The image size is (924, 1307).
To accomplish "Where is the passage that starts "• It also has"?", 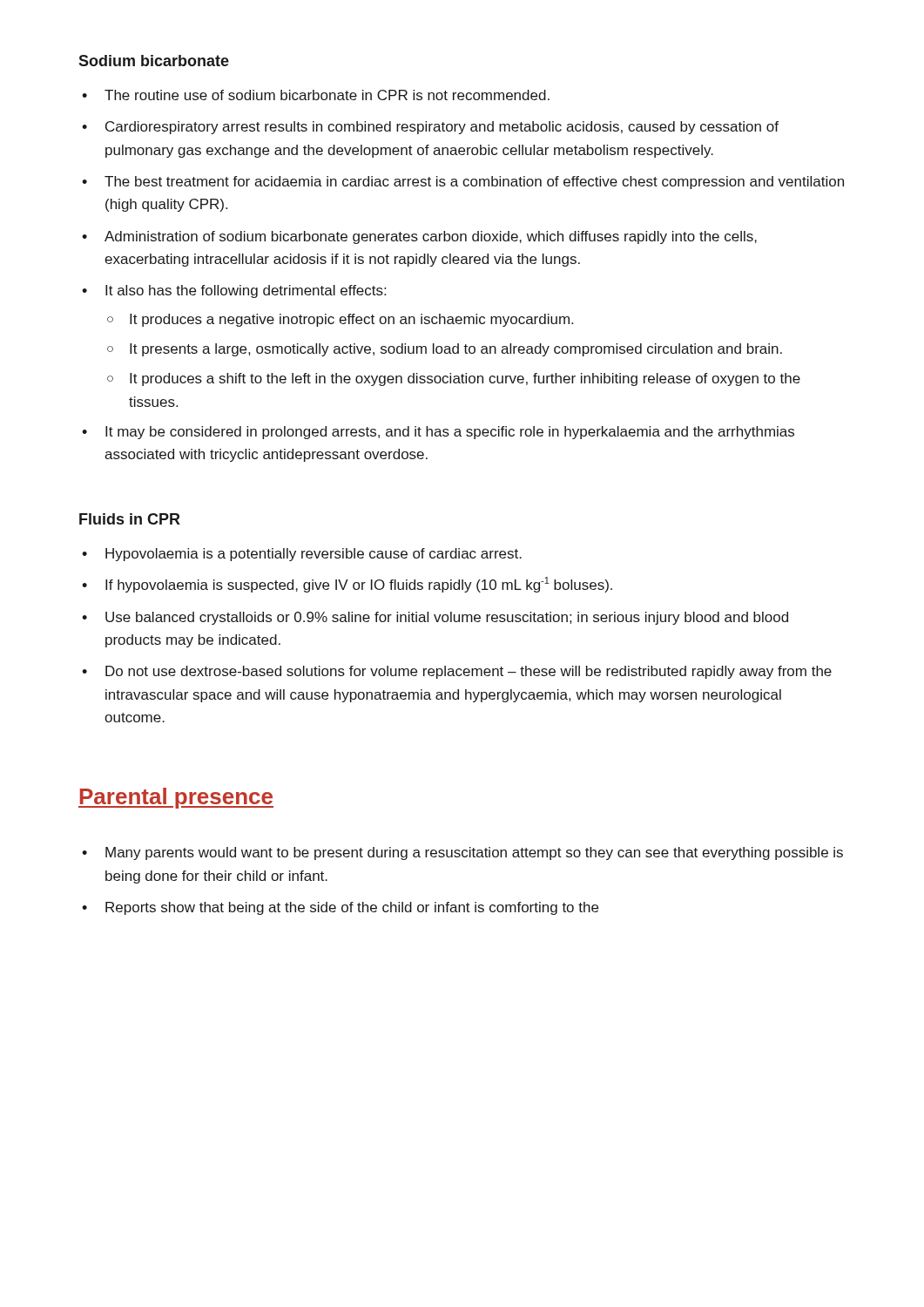I will 464,347.
